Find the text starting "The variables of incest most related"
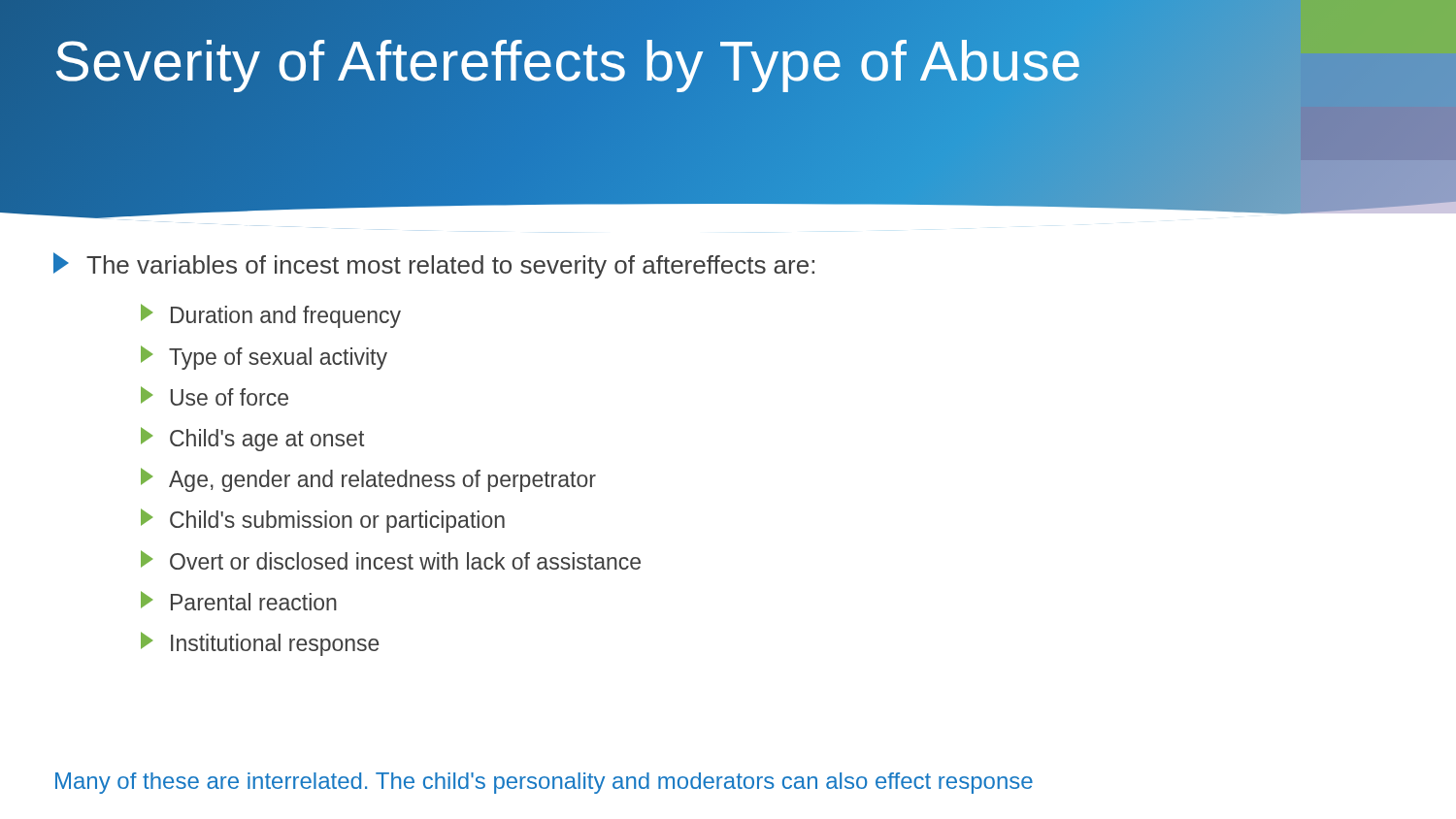Viewport: 1456px width, 819px height. [435, 265]
